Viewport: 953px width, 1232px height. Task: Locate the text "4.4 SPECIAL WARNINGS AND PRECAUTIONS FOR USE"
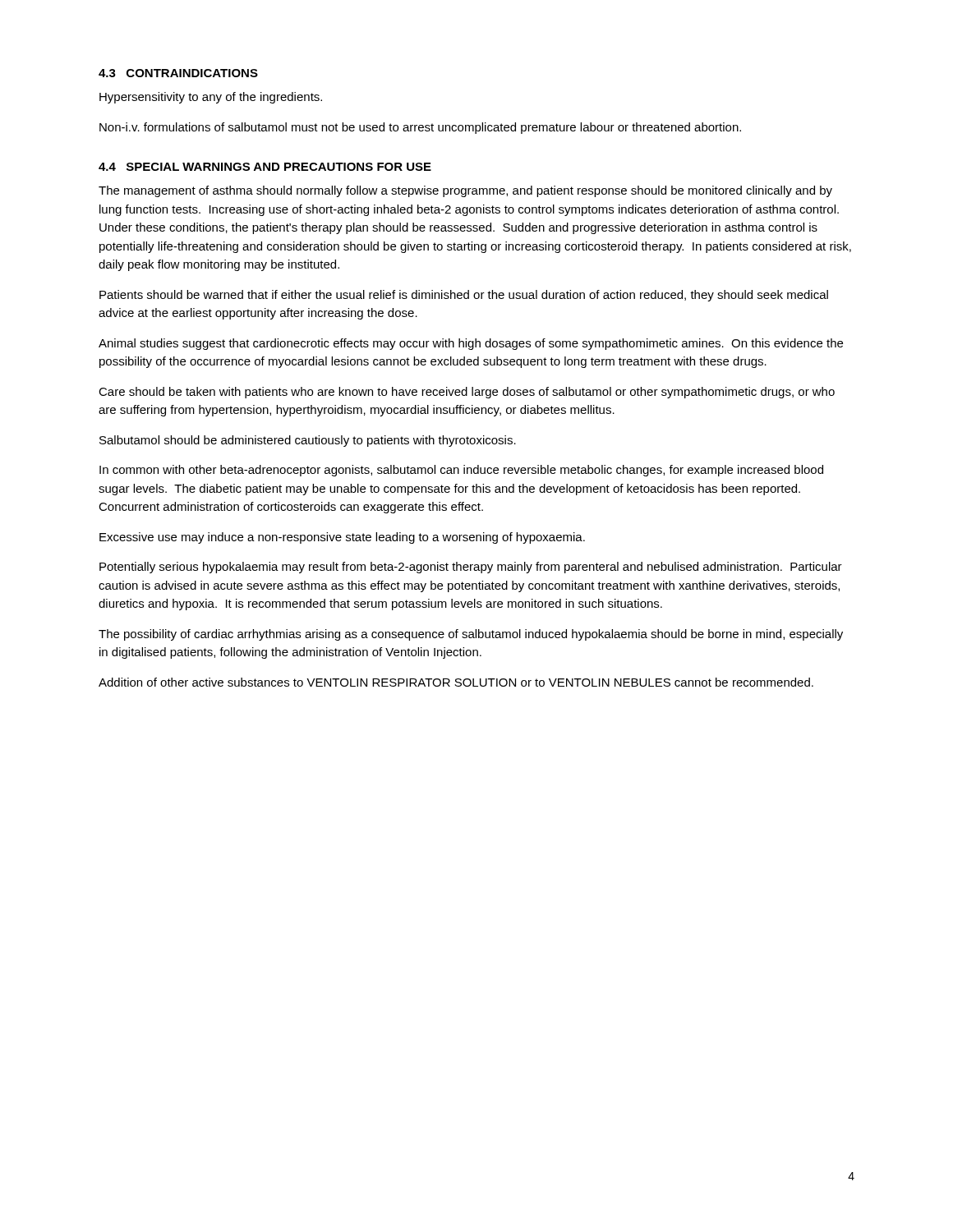click(x=265, y=166)
